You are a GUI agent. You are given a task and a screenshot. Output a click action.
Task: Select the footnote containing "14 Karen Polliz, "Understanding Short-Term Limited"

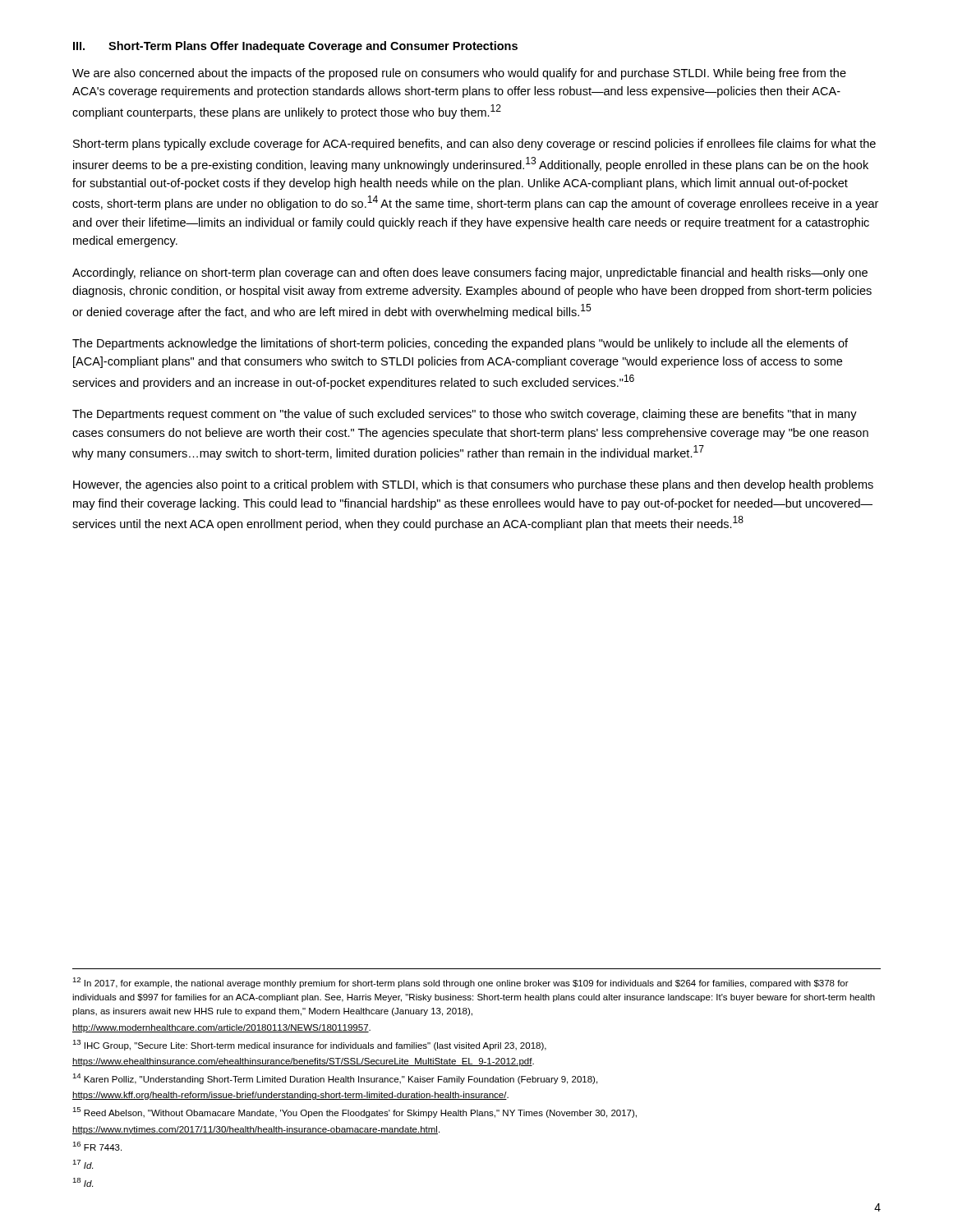(335, 1078)
